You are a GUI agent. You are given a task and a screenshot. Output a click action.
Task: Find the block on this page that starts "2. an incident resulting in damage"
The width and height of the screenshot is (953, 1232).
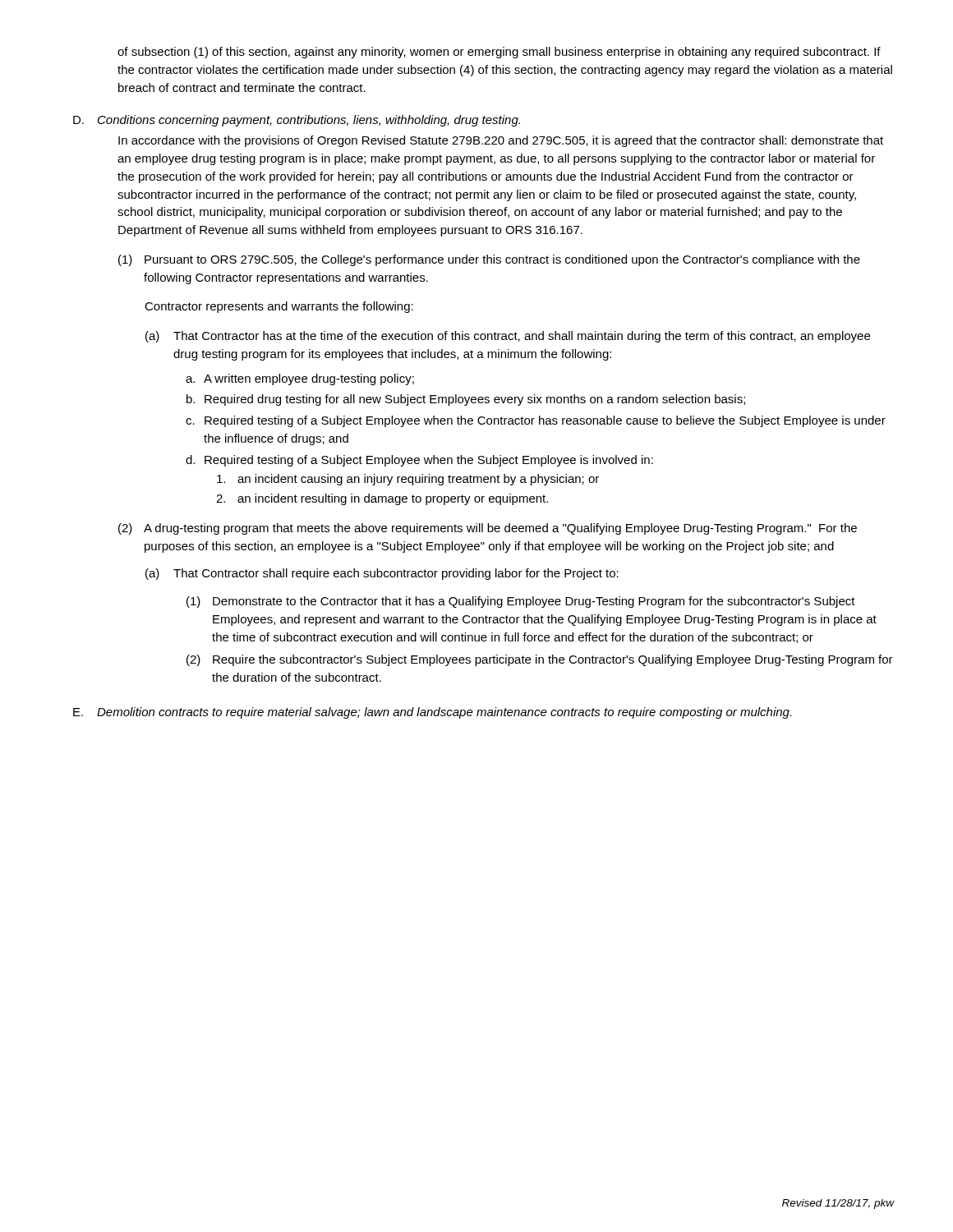[383, 498]
